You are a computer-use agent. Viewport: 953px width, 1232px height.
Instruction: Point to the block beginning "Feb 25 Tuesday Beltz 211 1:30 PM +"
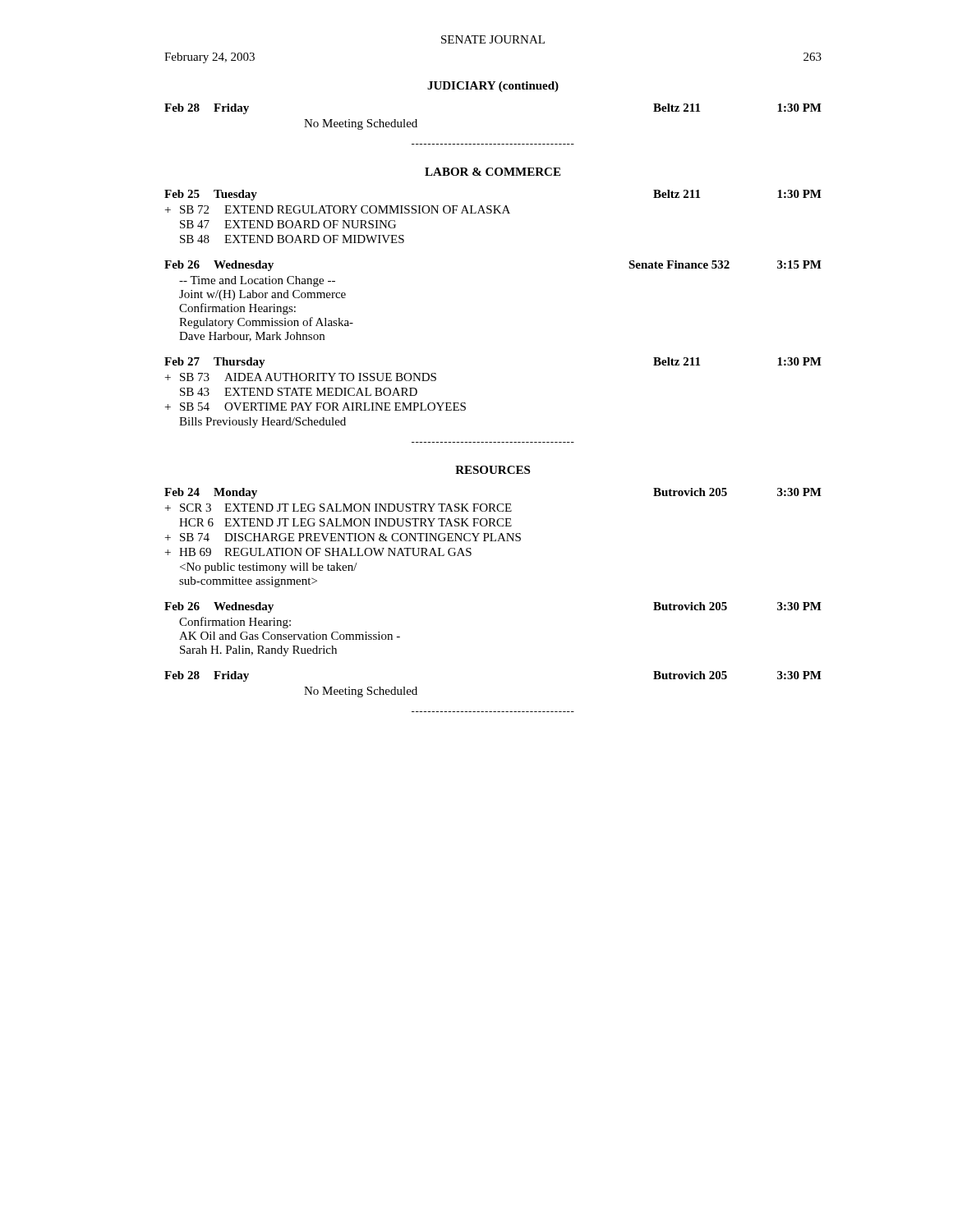[493, 217]
